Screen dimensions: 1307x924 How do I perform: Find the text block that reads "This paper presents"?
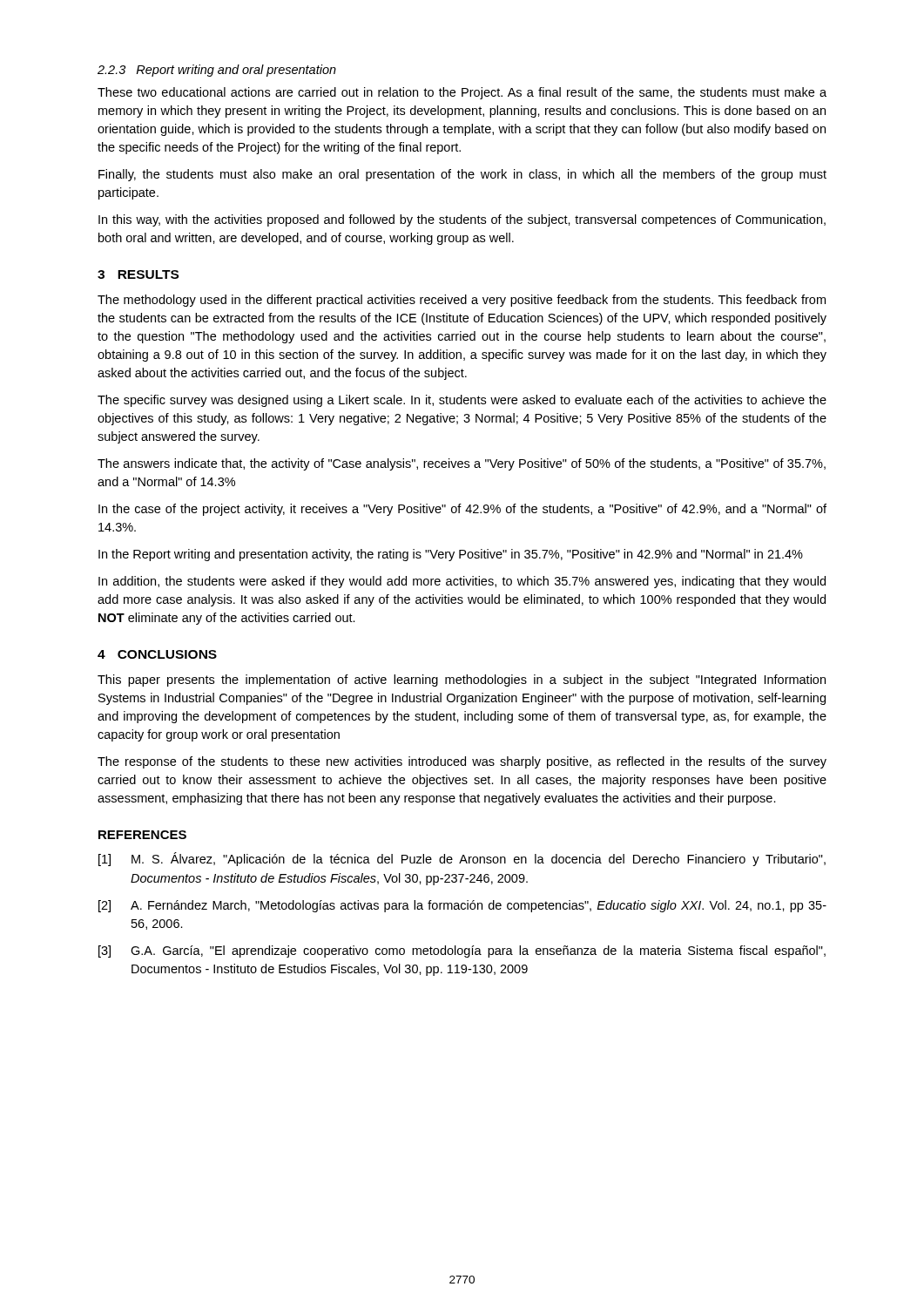tap(462, 708)
